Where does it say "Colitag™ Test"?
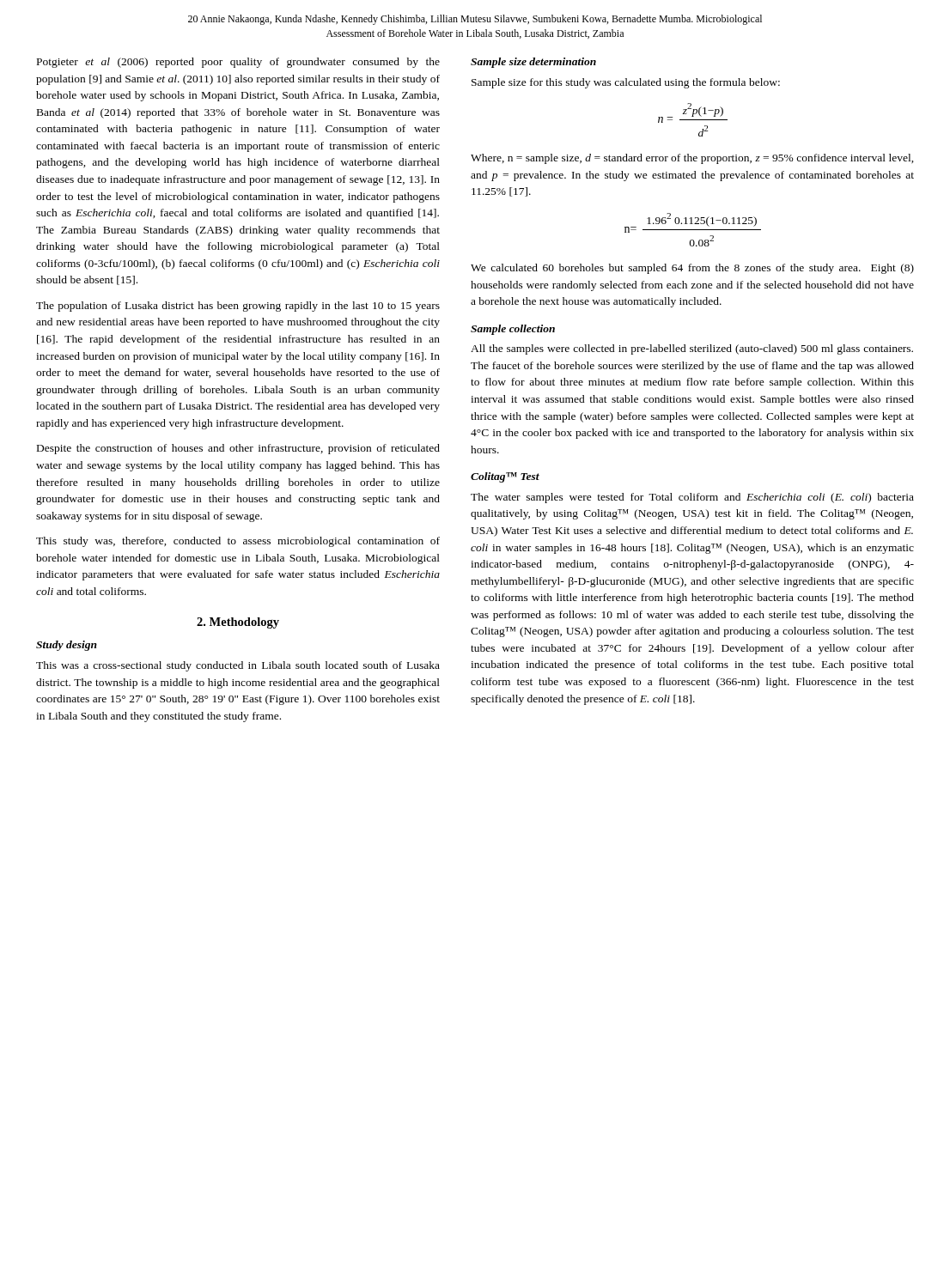950x1288 pixels. (x=505, y=476)
